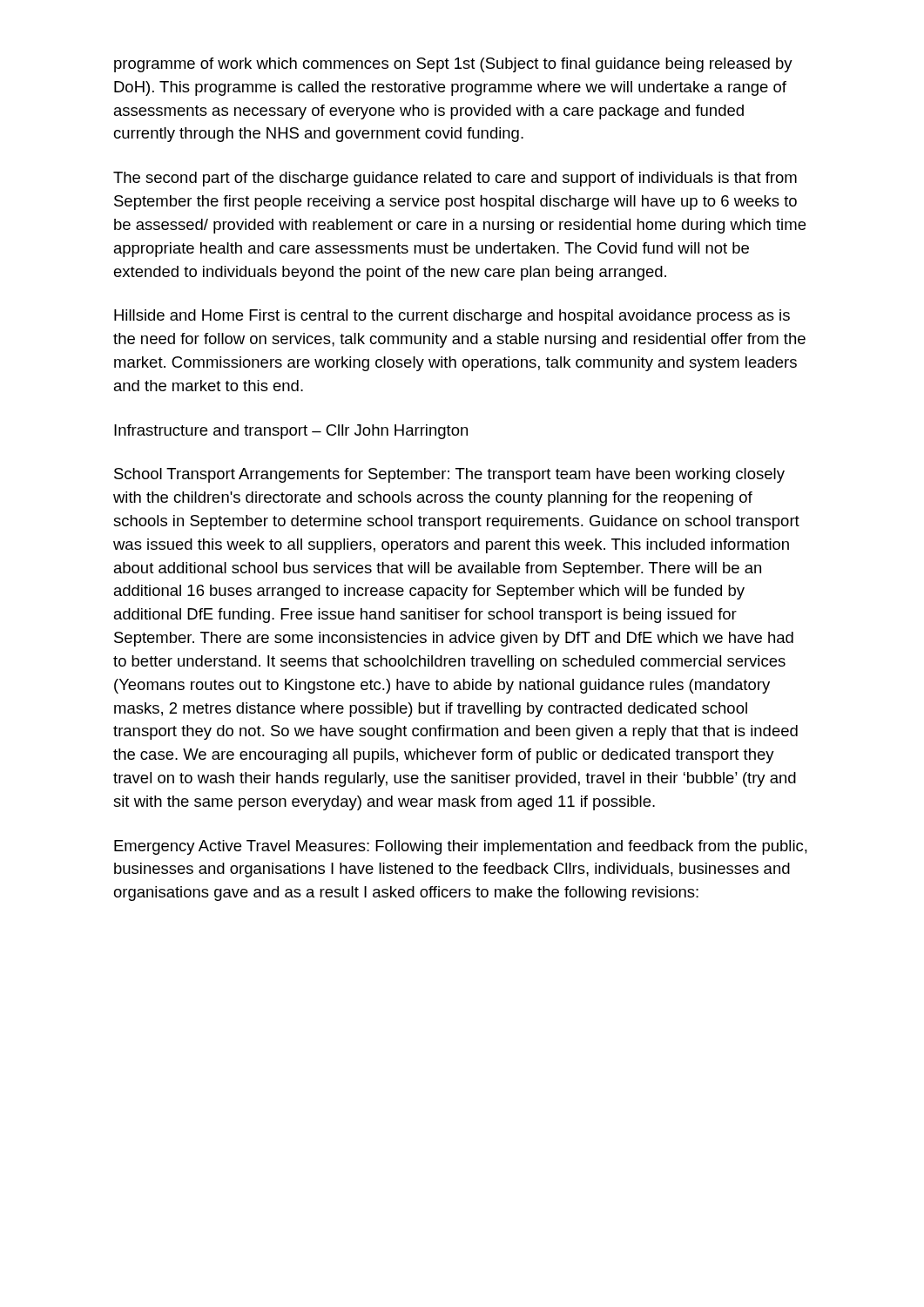Click on the passage starting "Emergency Active Travel Measures:"
924x1307 pixels.
coord(461,869)
